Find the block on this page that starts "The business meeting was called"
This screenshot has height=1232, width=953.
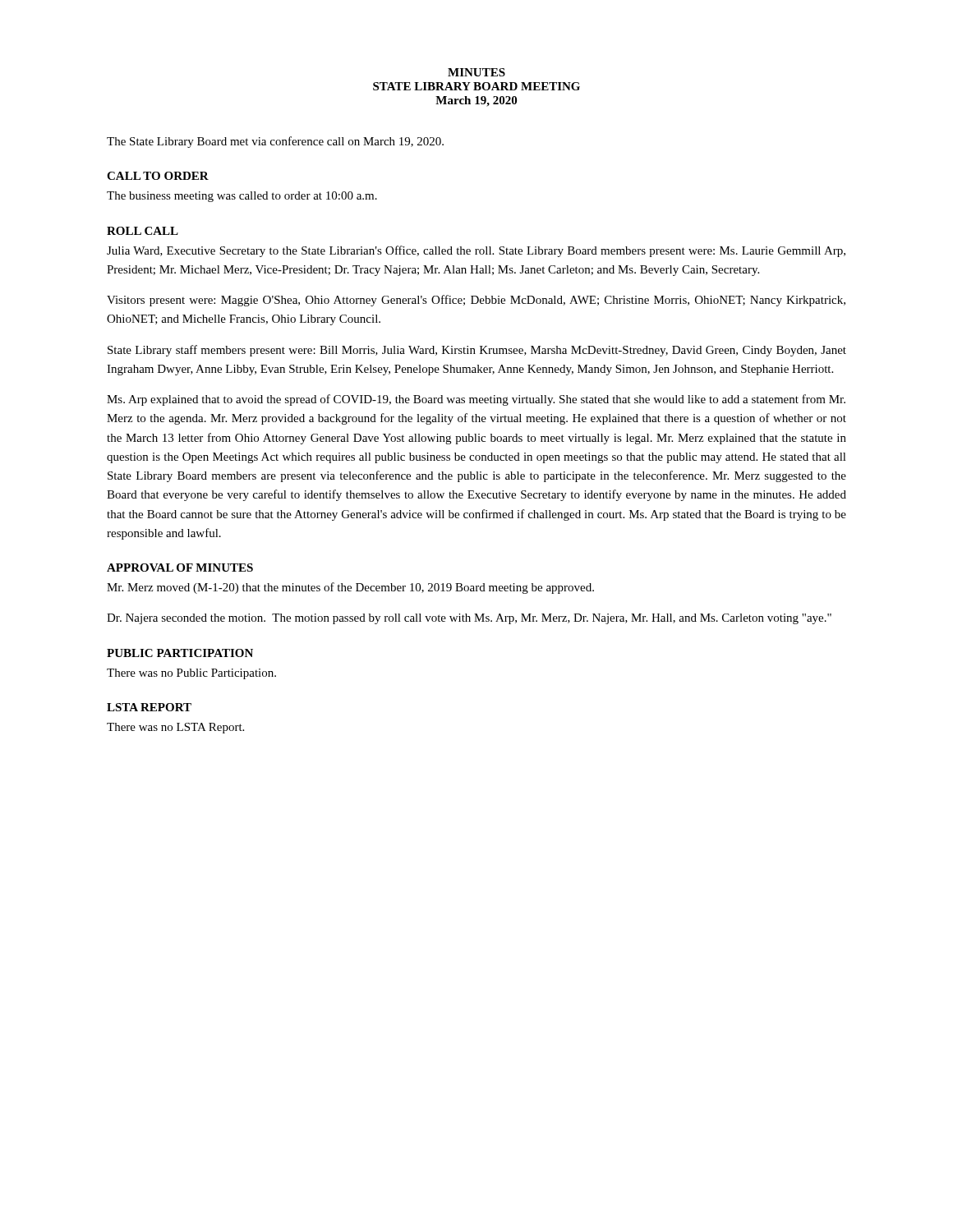(x=242, y=196)
